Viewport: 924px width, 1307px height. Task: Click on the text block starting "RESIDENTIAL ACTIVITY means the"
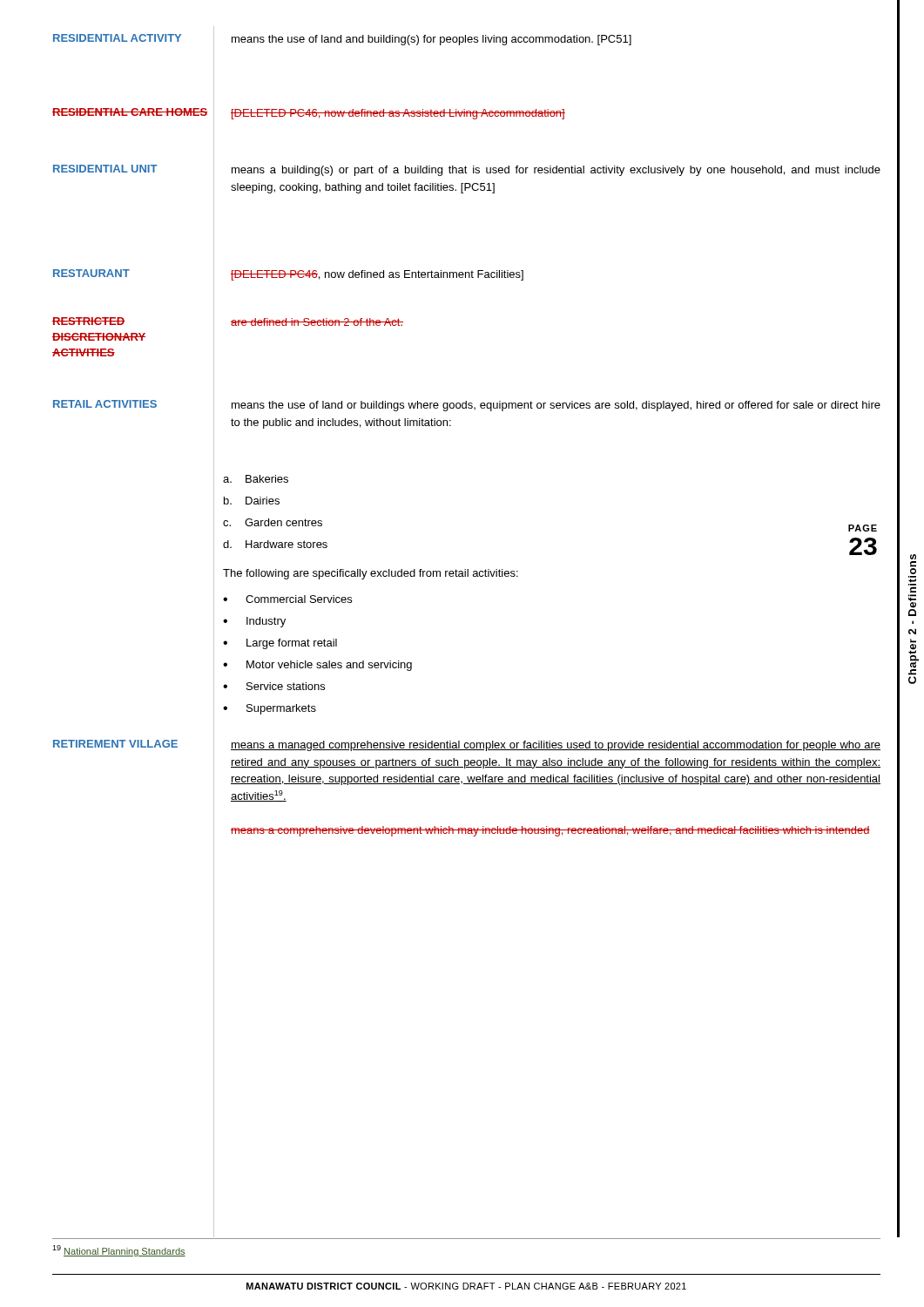(x=466, y=39)
